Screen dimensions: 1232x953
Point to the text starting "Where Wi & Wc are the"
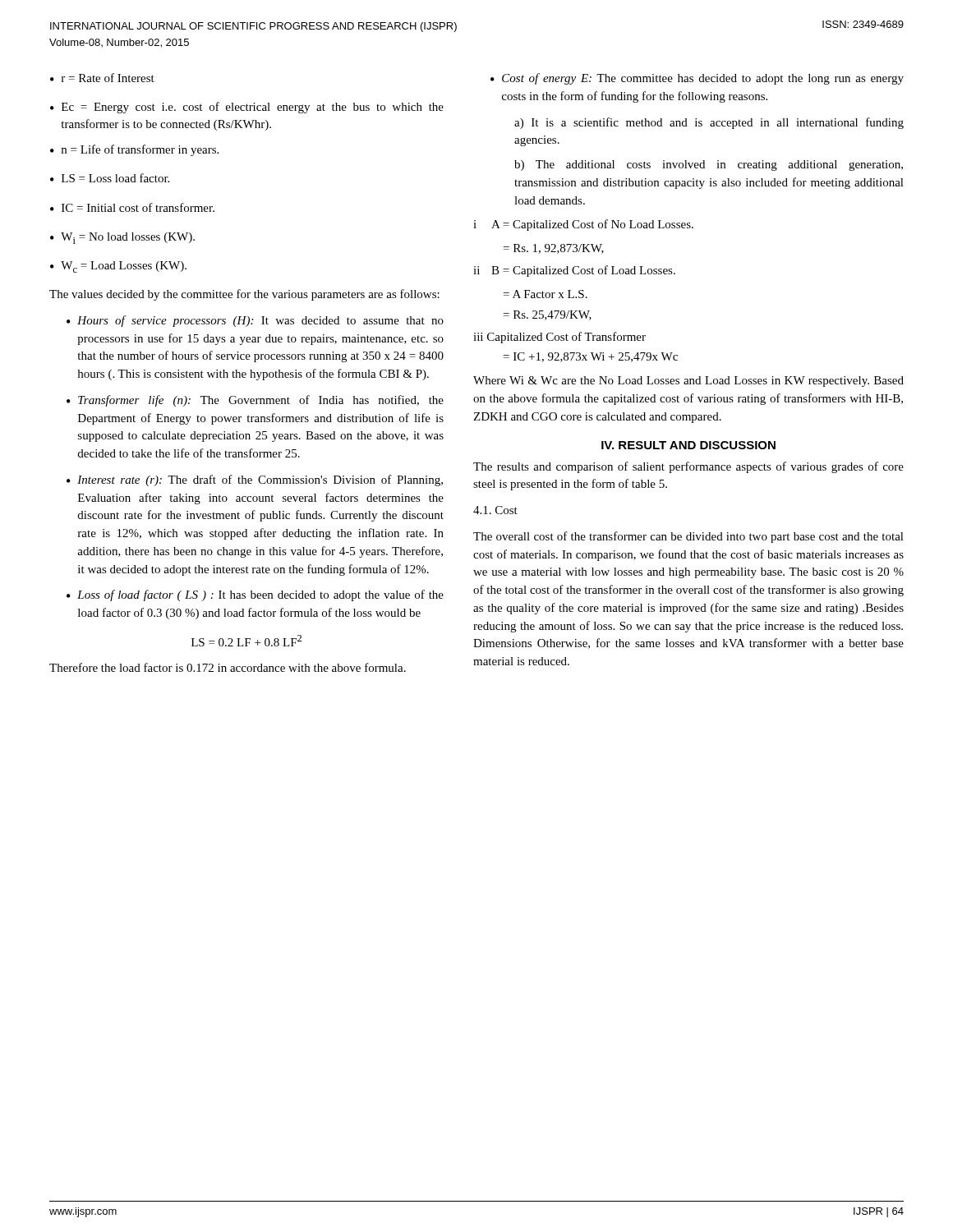point(688,398)
